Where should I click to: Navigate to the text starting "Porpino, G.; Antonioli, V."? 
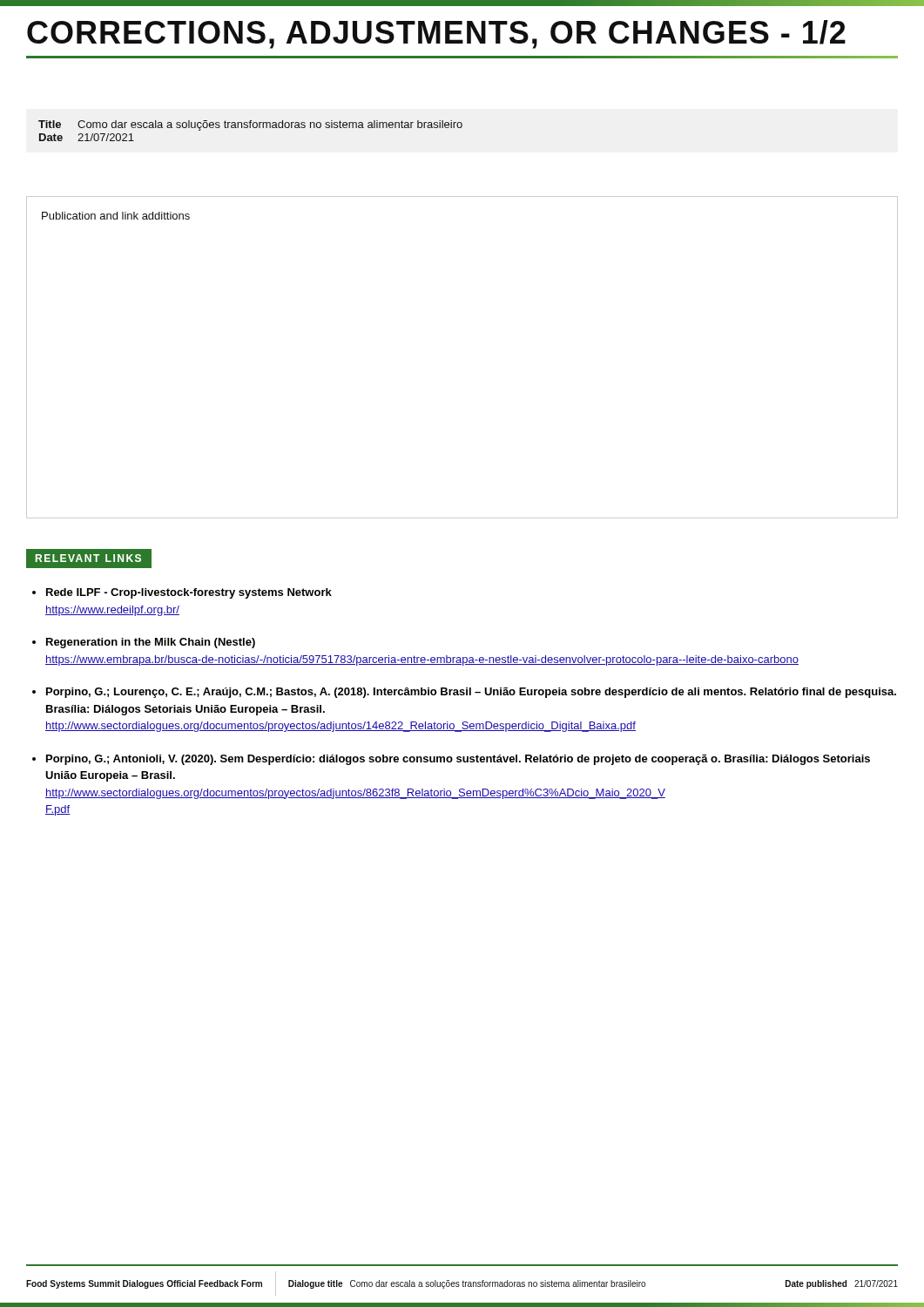tap(472, 783)
